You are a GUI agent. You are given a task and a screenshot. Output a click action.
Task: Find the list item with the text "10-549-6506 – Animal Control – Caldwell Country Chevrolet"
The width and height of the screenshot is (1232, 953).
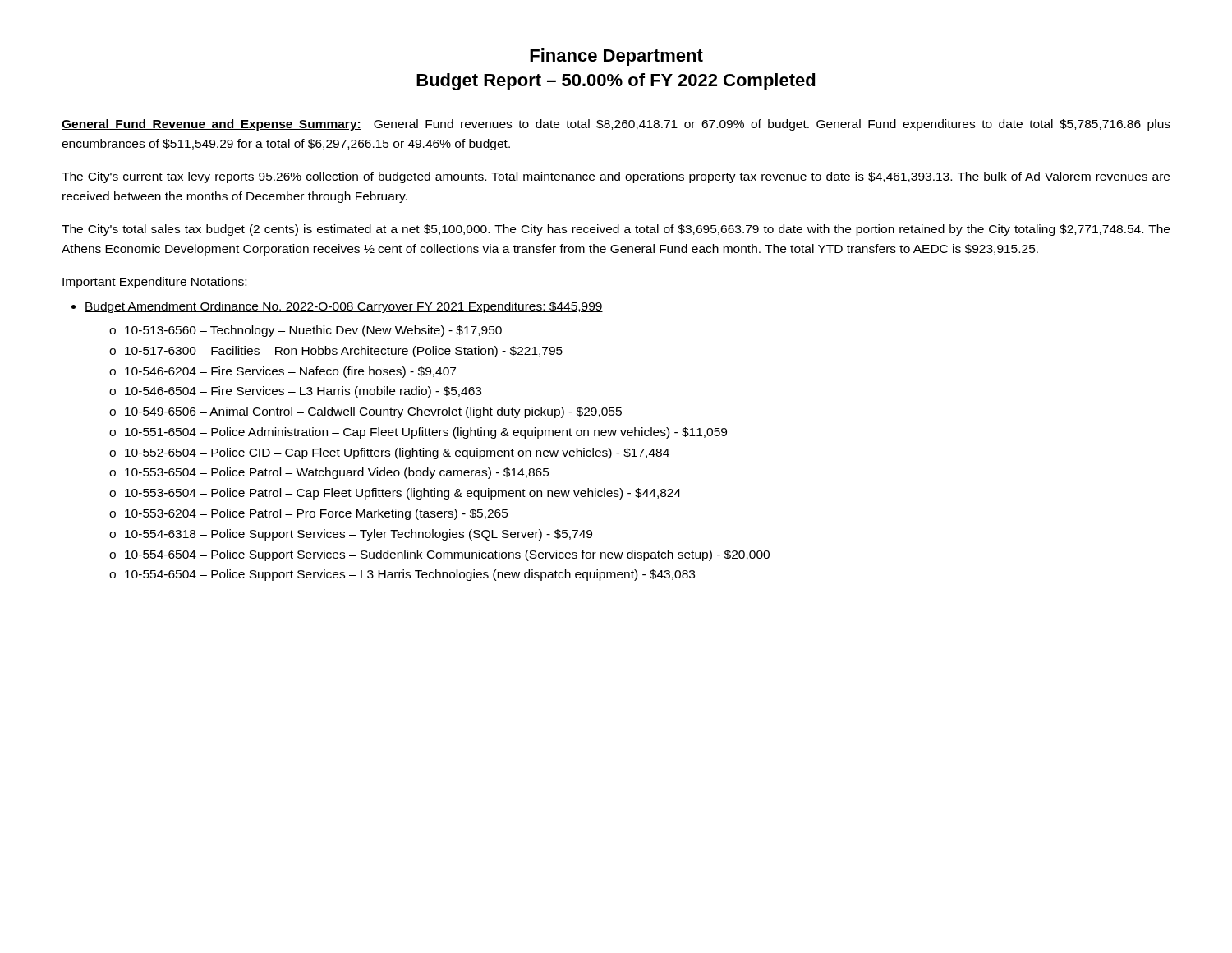click(373, 411)
